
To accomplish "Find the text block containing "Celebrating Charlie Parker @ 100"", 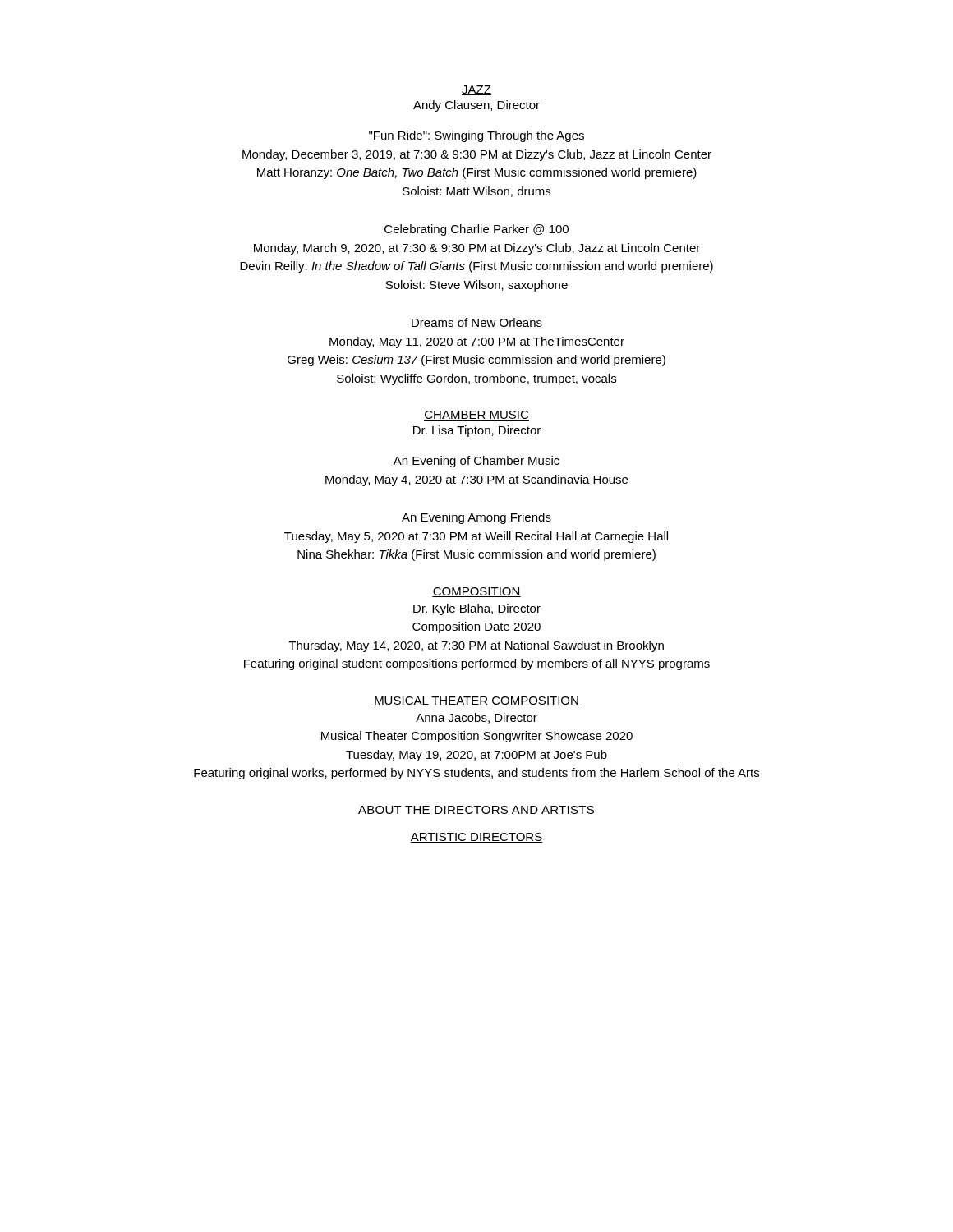I will [x=476, y=257].
